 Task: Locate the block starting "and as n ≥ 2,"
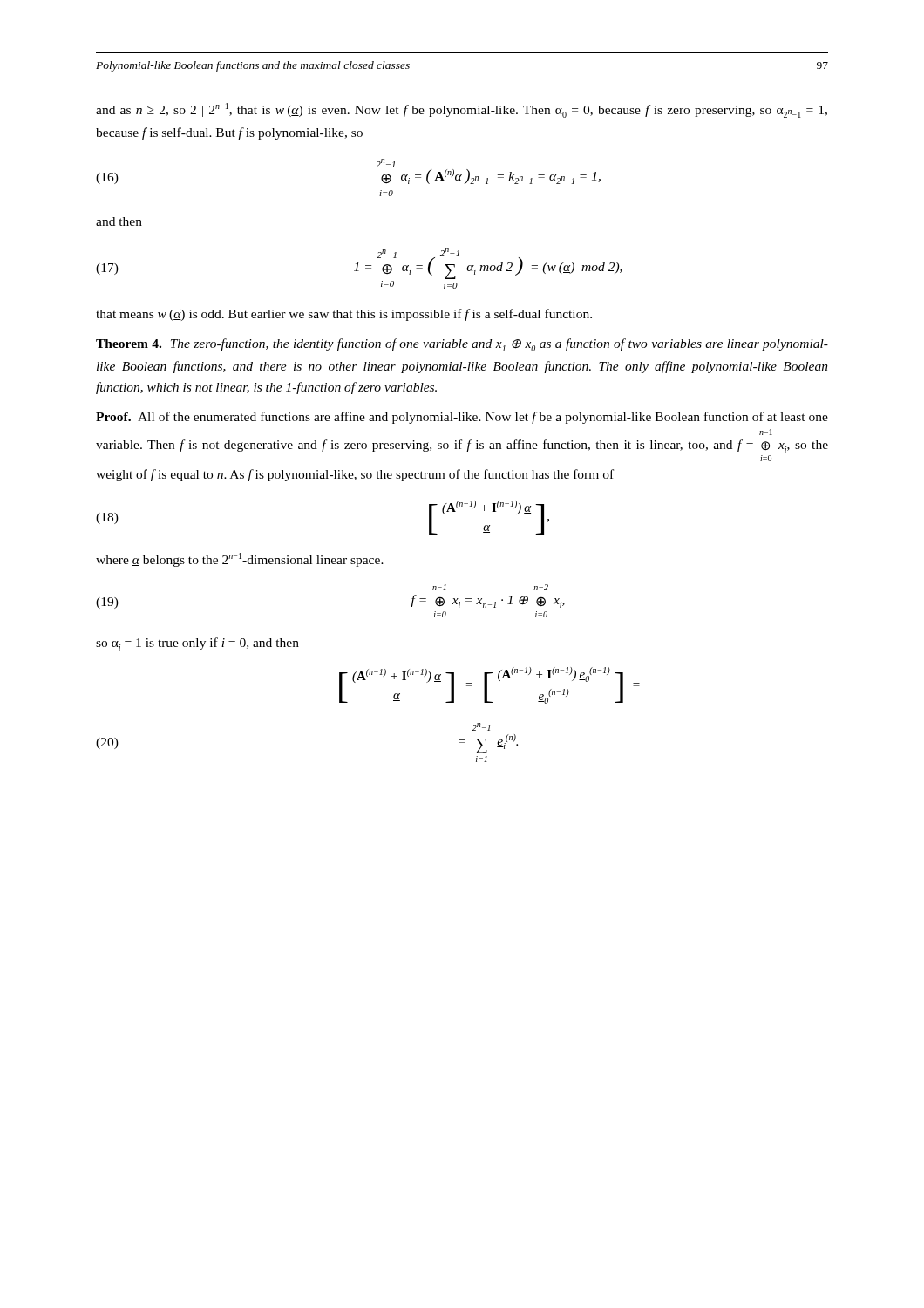[x=462, y=121]
